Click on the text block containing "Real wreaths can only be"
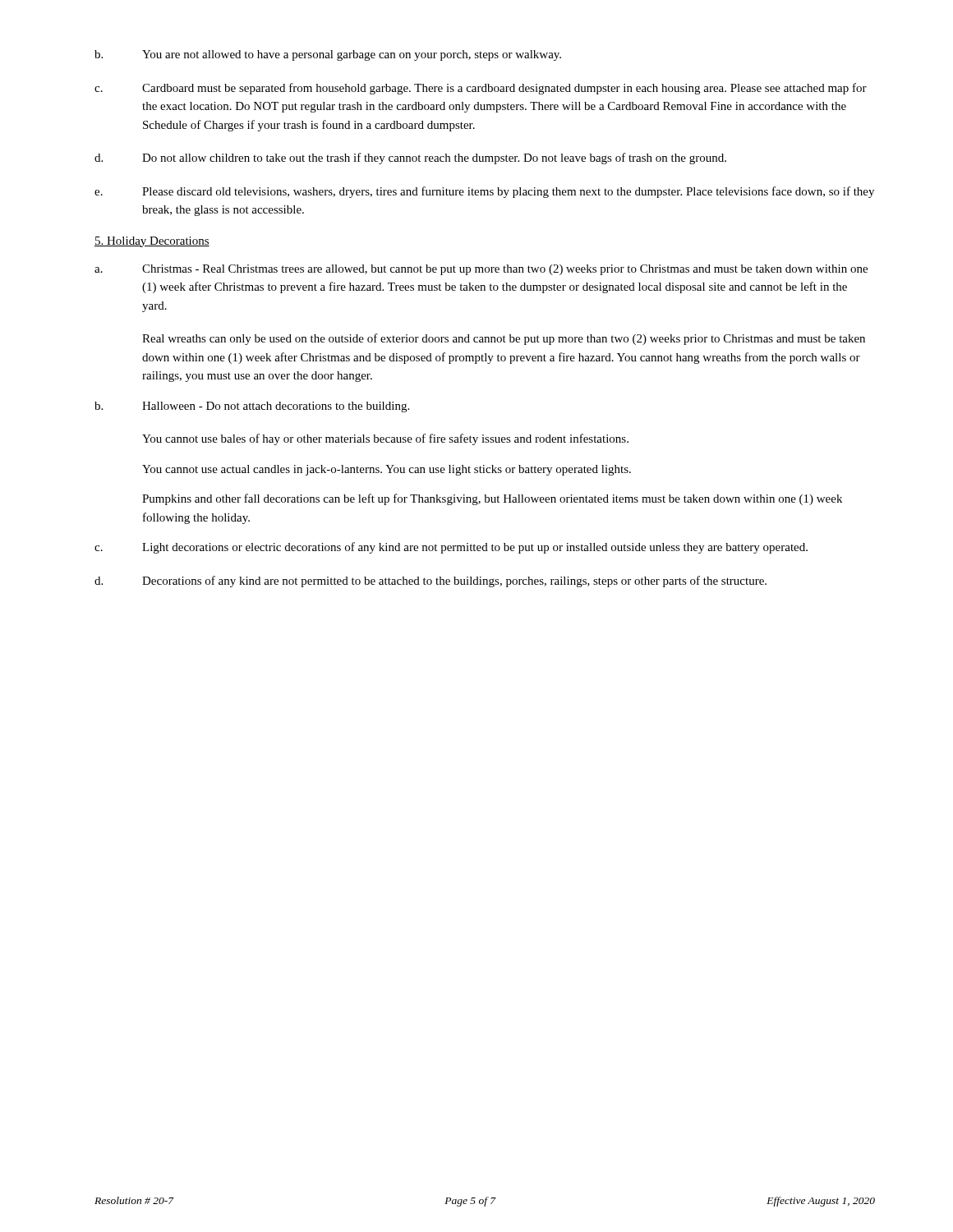 click(504, 357)
